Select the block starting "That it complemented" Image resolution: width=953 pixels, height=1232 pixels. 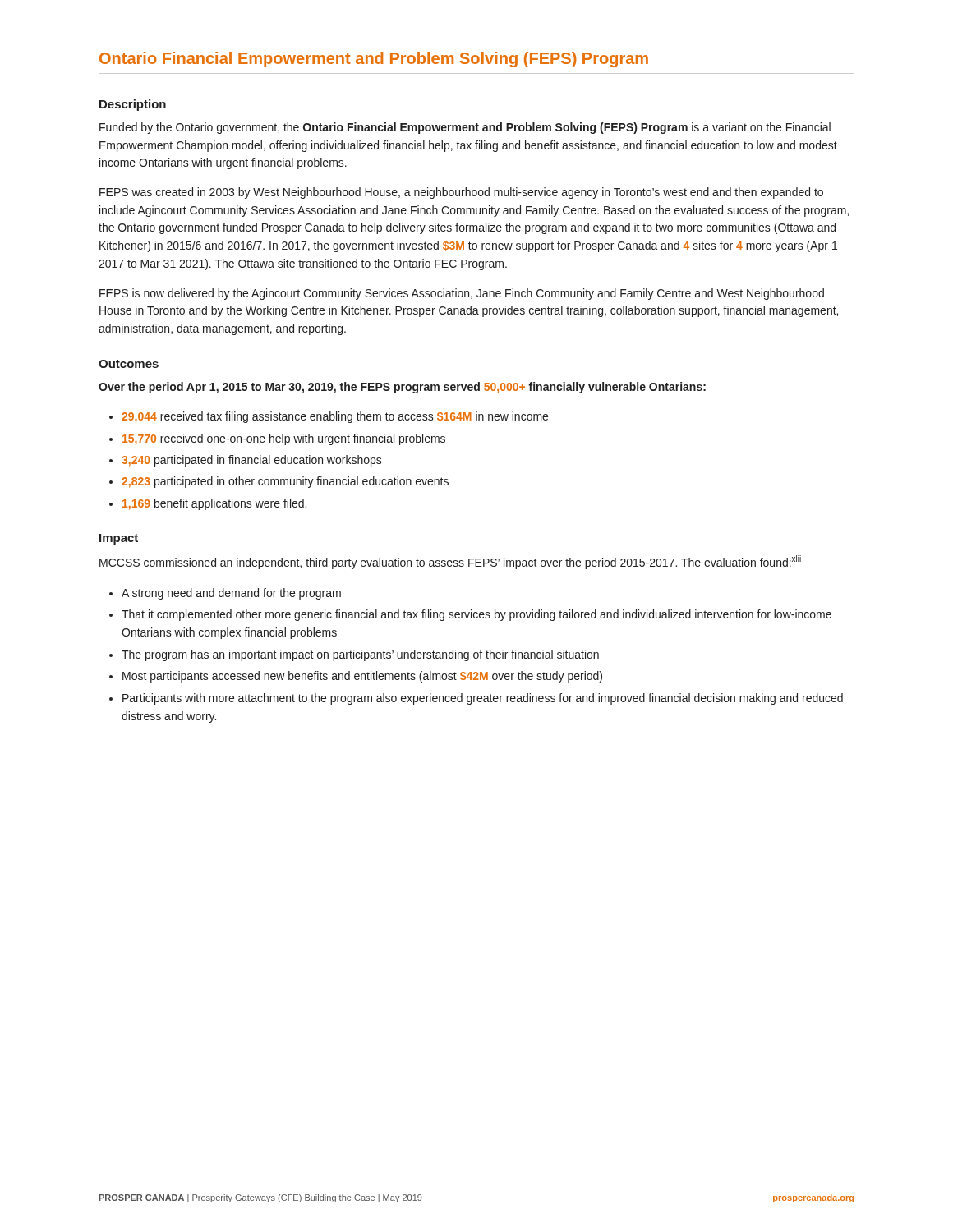[477, 624]
